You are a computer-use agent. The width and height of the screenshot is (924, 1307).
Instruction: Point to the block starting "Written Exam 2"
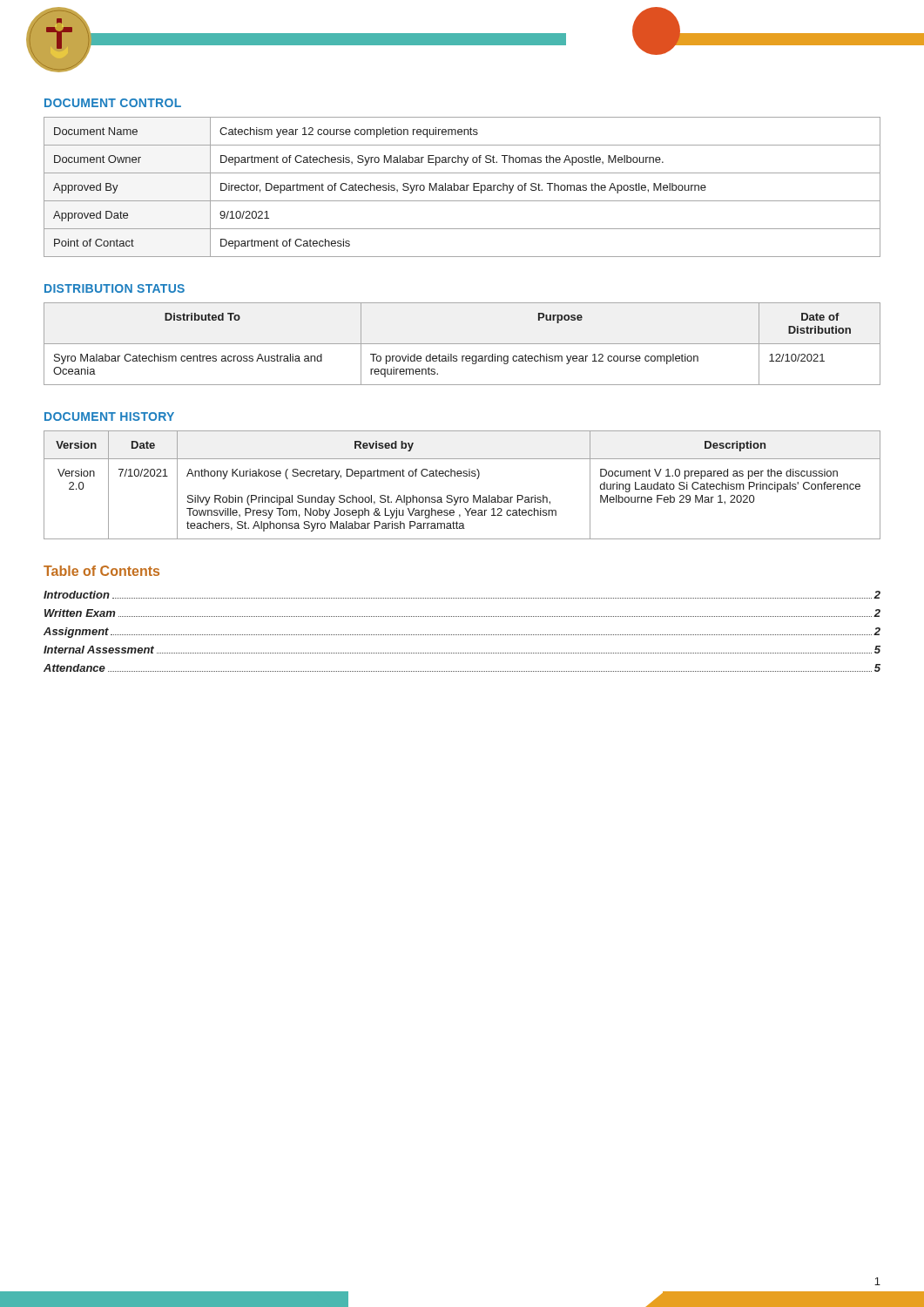[462, 613]
